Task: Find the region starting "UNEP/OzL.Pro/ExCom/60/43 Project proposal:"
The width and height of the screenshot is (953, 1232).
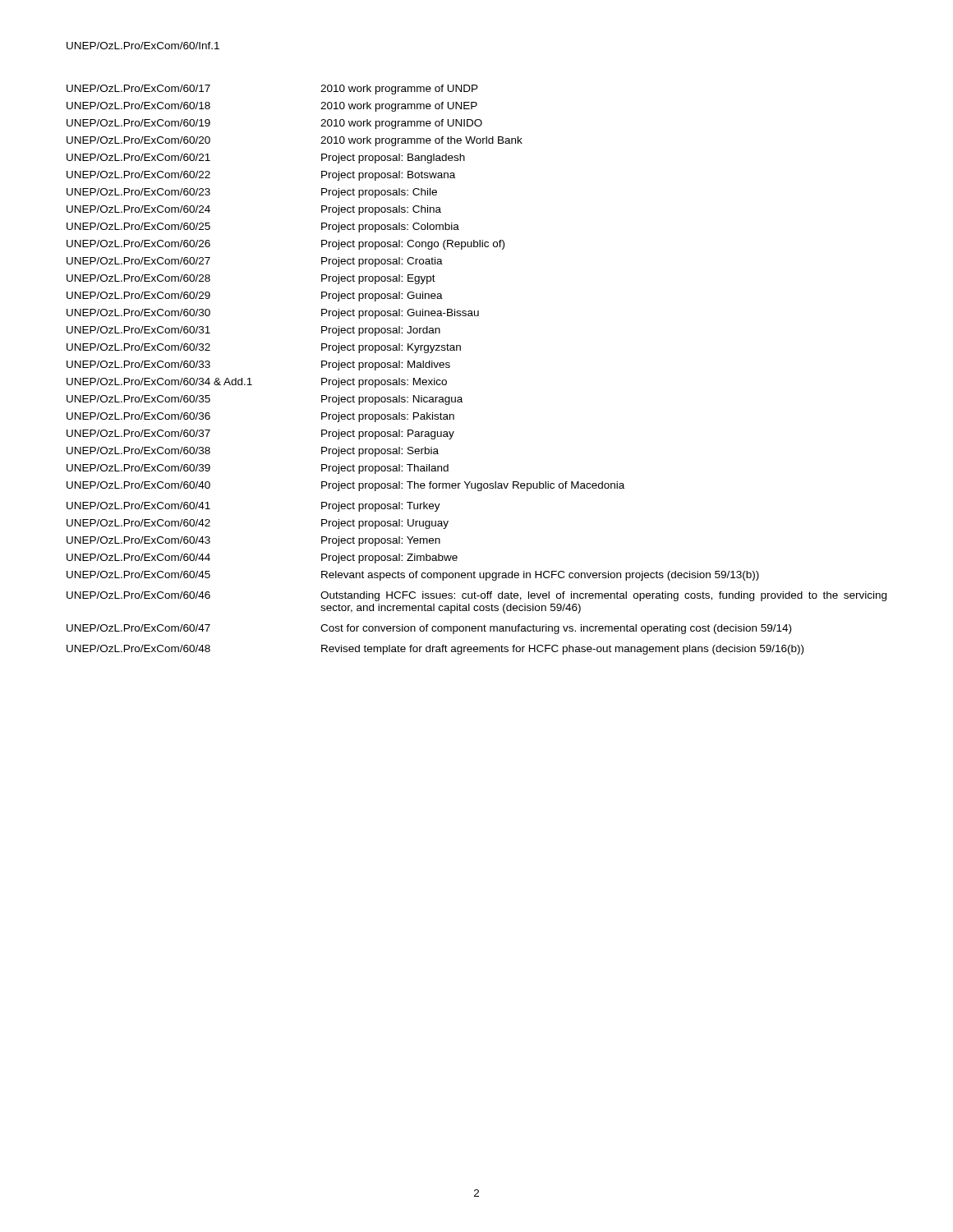Action: [x=136, y=542]
